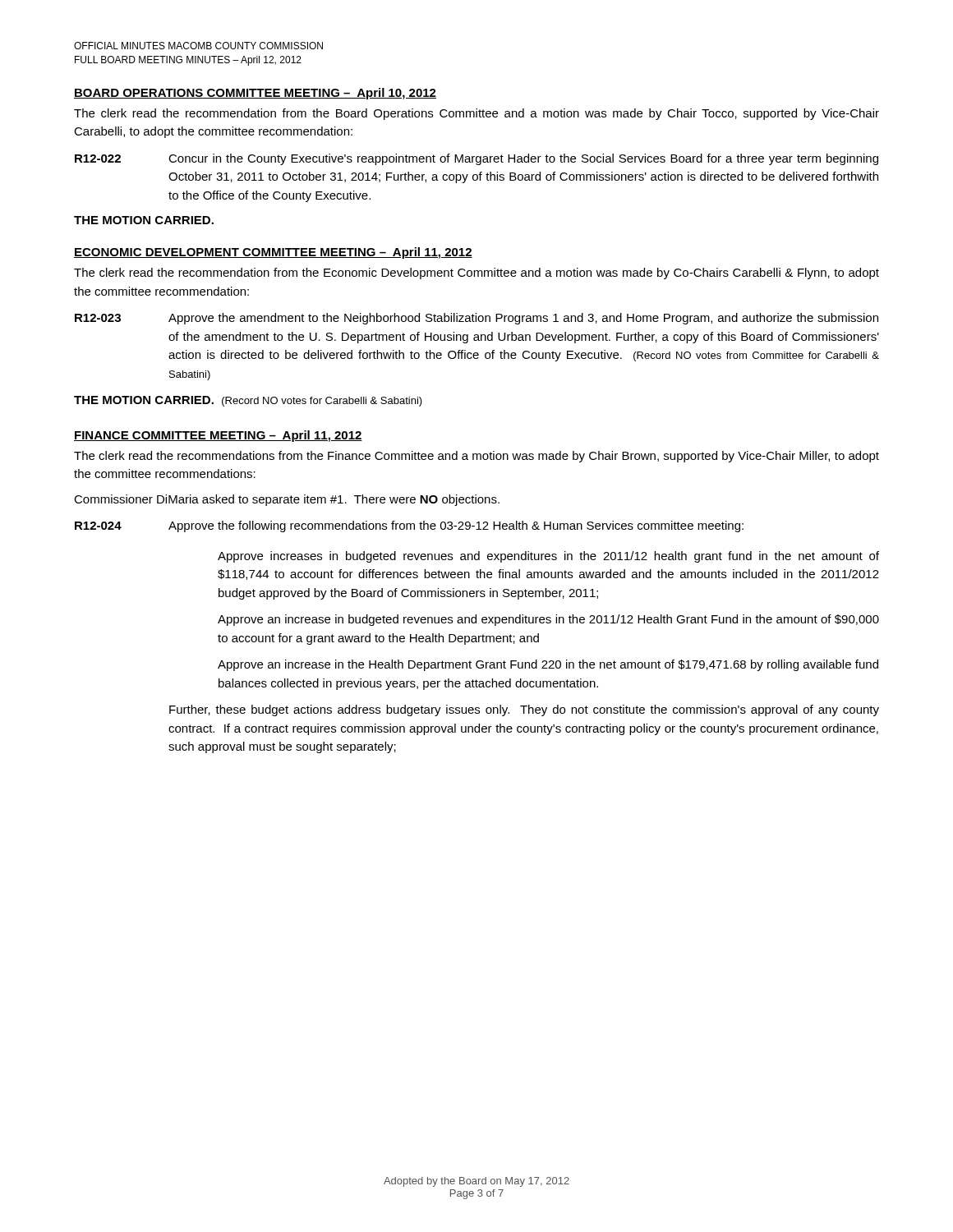953x1232 pixels.
Task: Select the section header containing "BOARD OPERATIONS COMMITTEE MEETING"
Action: [x=255, y=92]
